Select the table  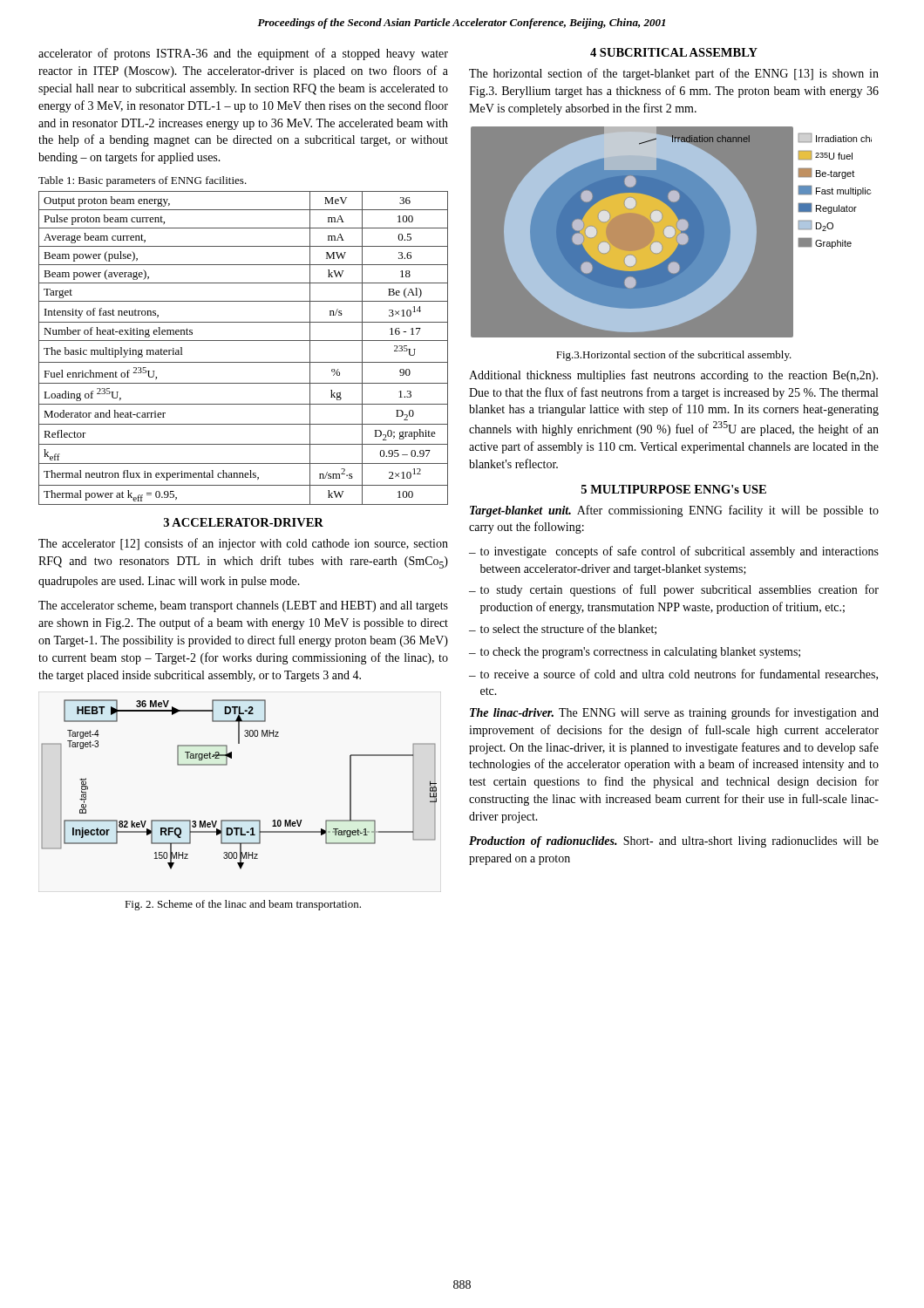point(243,348)
